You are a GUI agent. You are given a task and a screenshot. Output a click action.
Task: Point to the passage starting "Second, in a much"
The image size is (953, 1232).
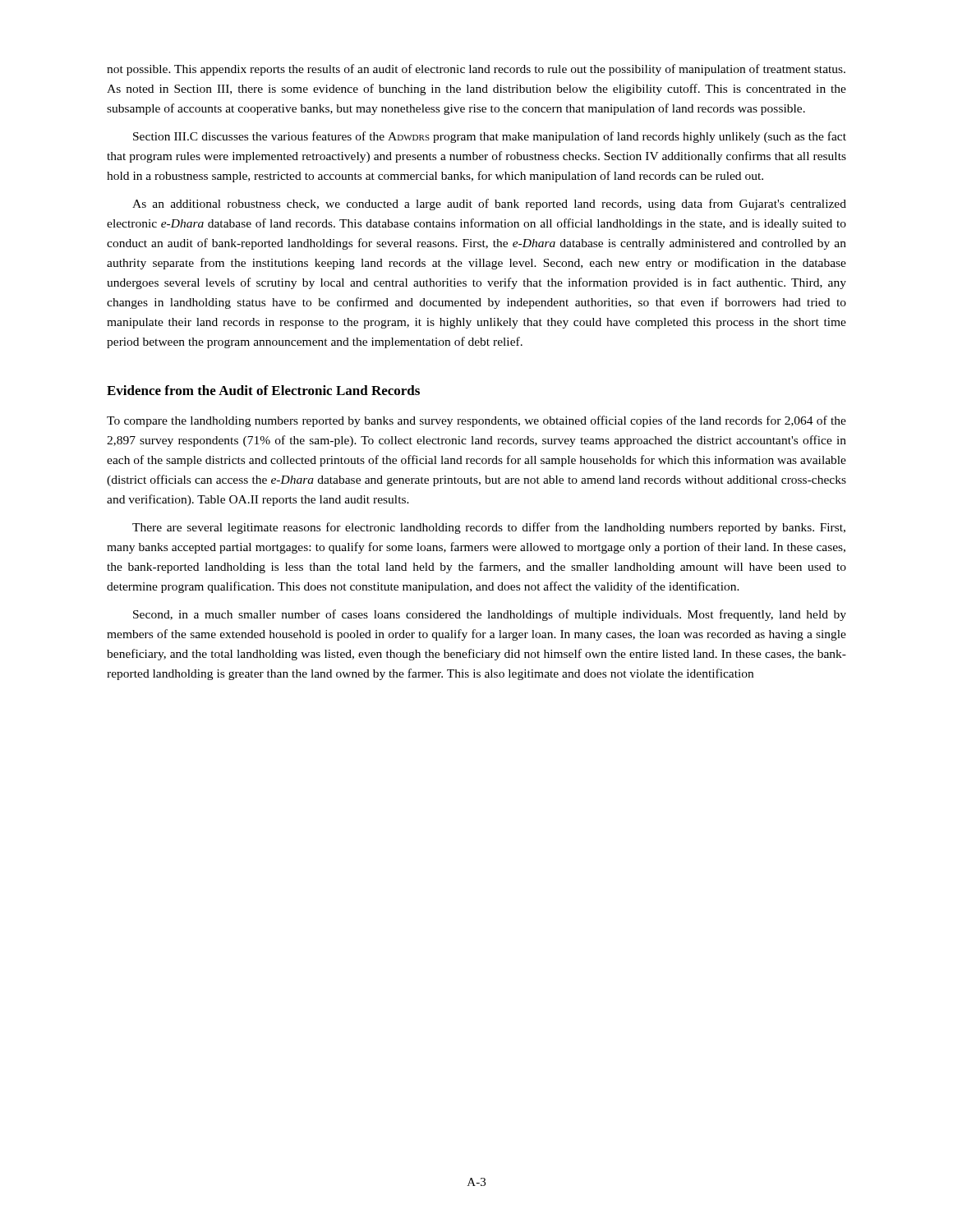(476, 644)
